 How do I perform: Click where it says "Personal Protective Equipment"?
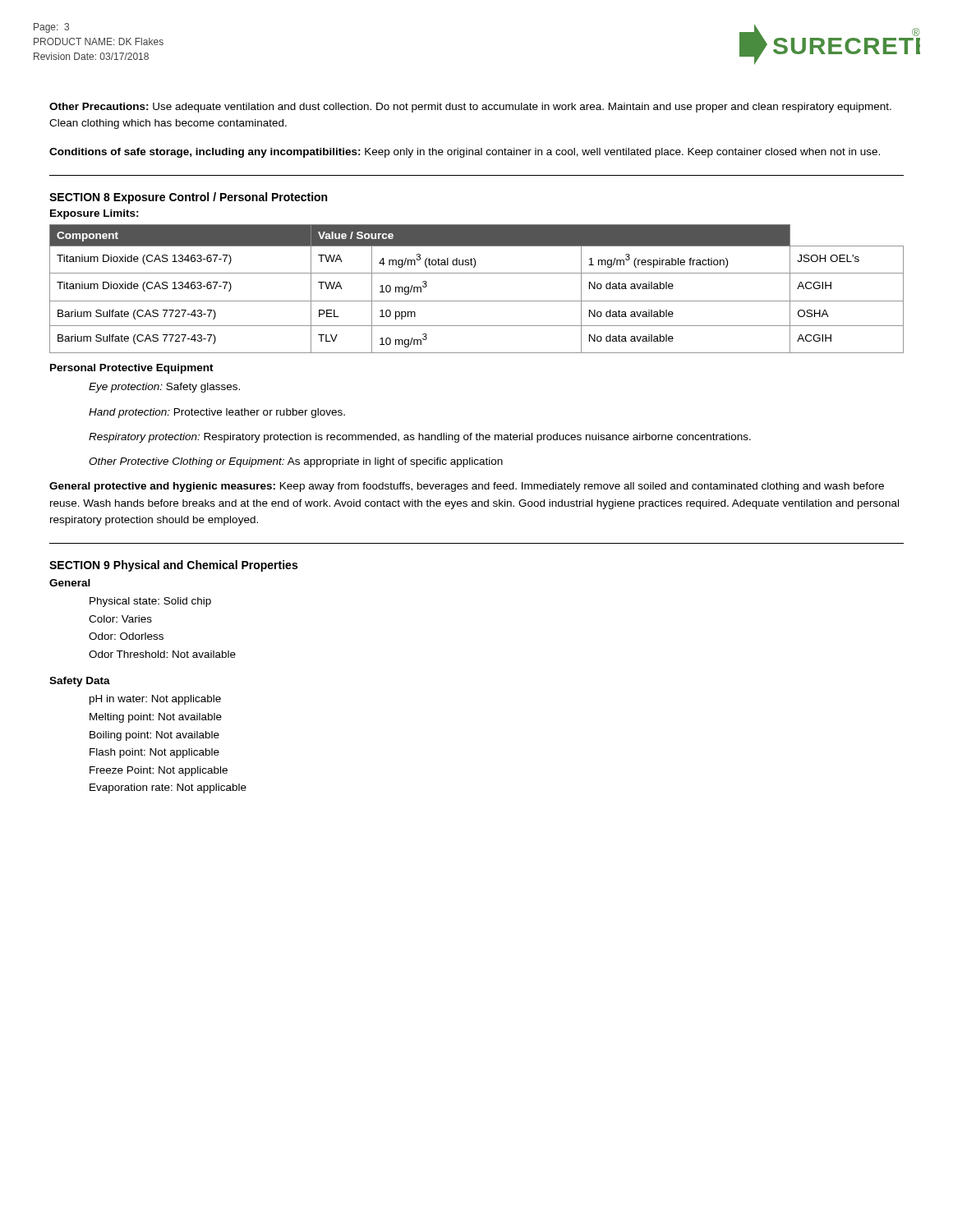click(131, 368)
